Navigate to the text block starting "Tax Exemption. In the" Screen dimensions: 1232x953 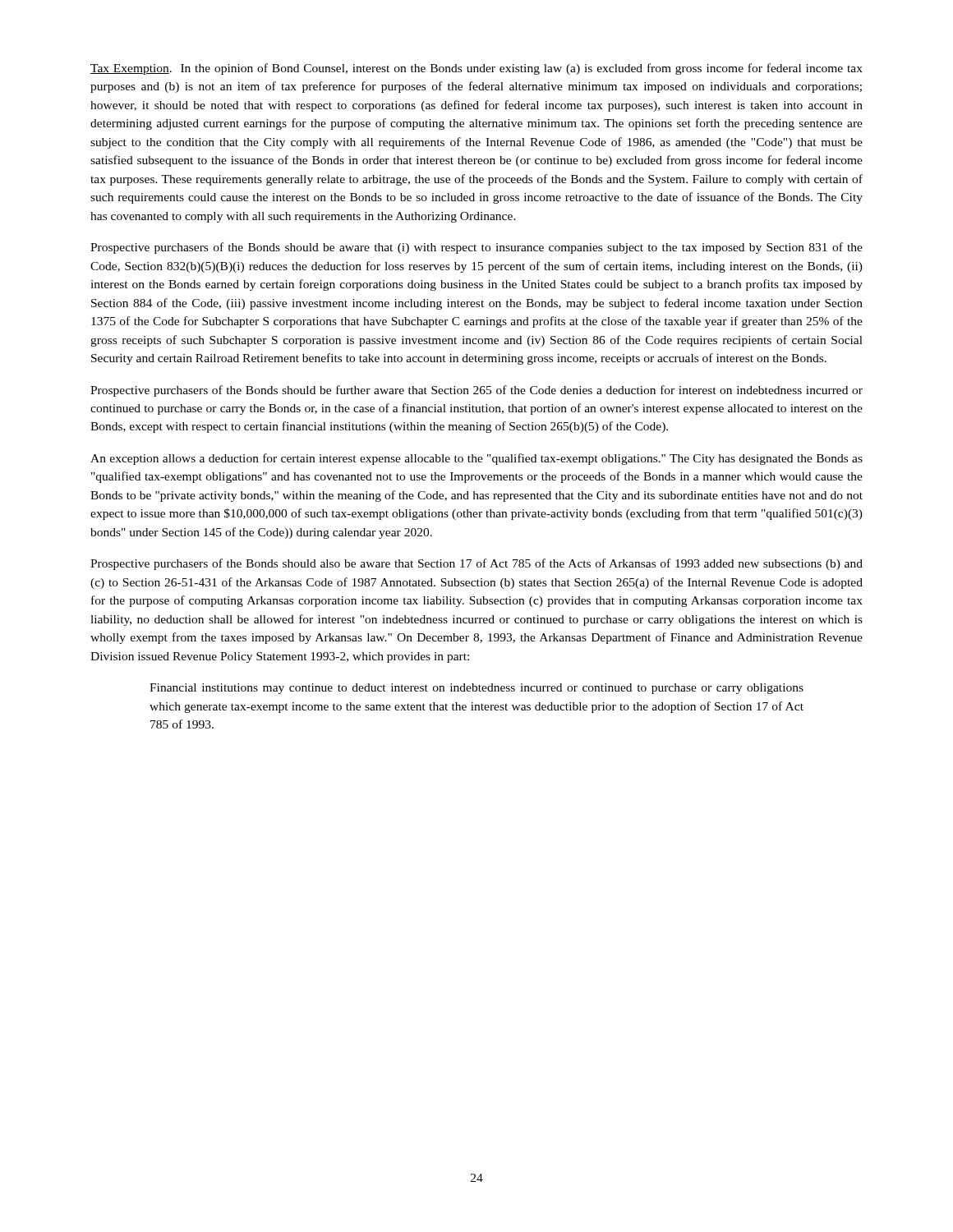pyautogui.click(x=476, y=142)
